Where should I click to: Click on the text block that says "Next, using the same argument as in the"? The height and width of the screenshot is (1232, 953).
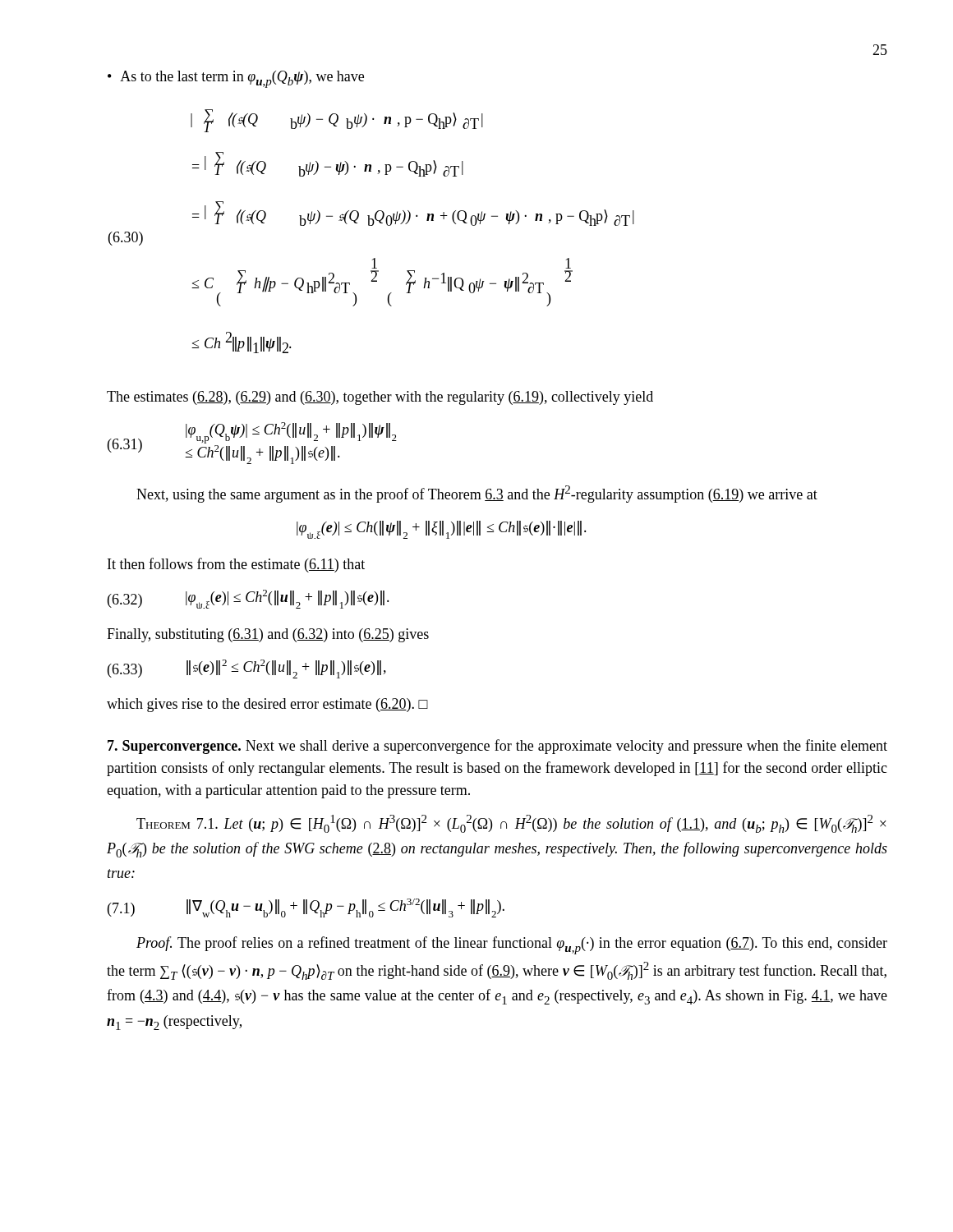point(477,493)
